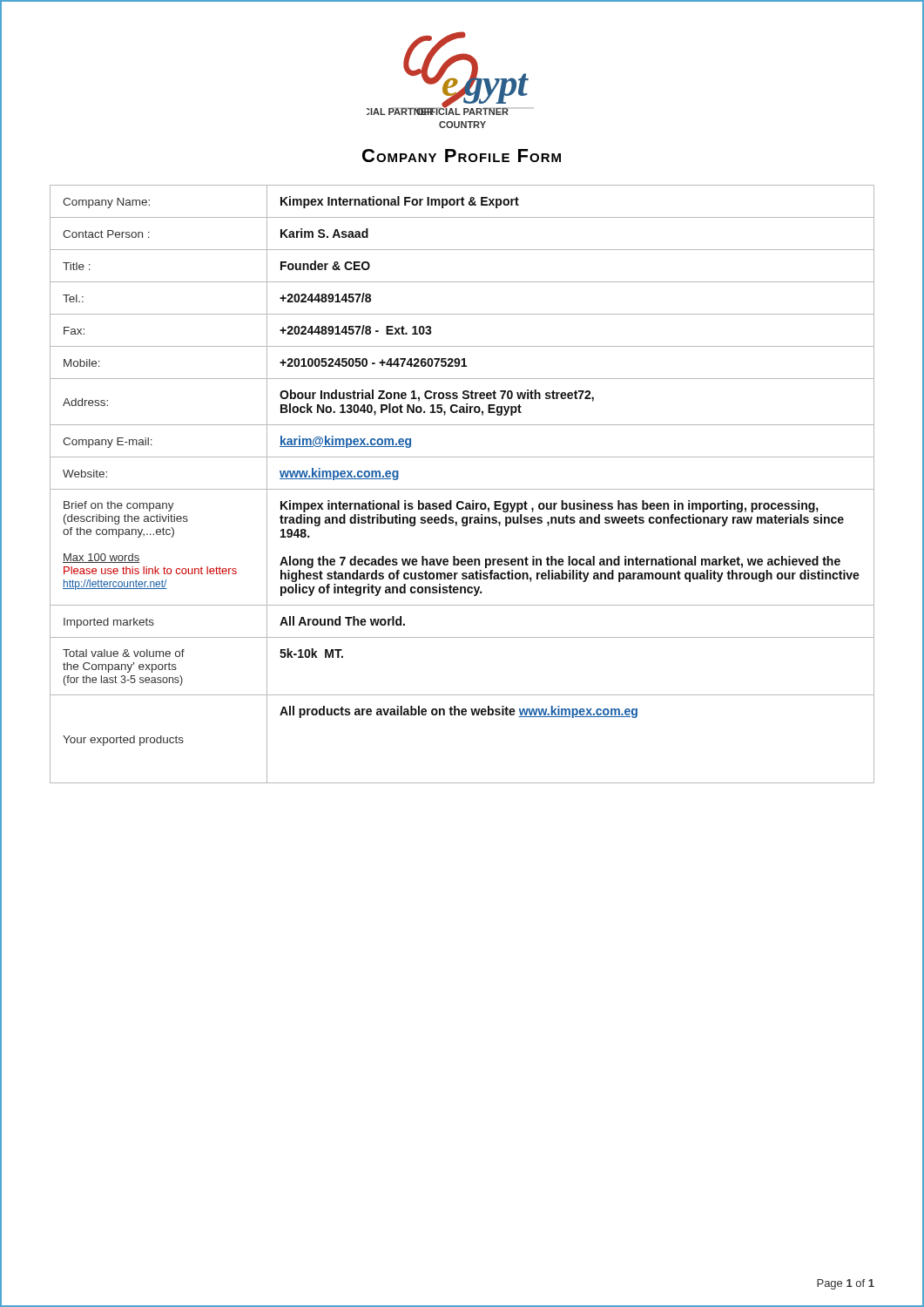Select the table that reads "Imported markets"
Viewport: 924px width, 1307px height.
[462, 484]
